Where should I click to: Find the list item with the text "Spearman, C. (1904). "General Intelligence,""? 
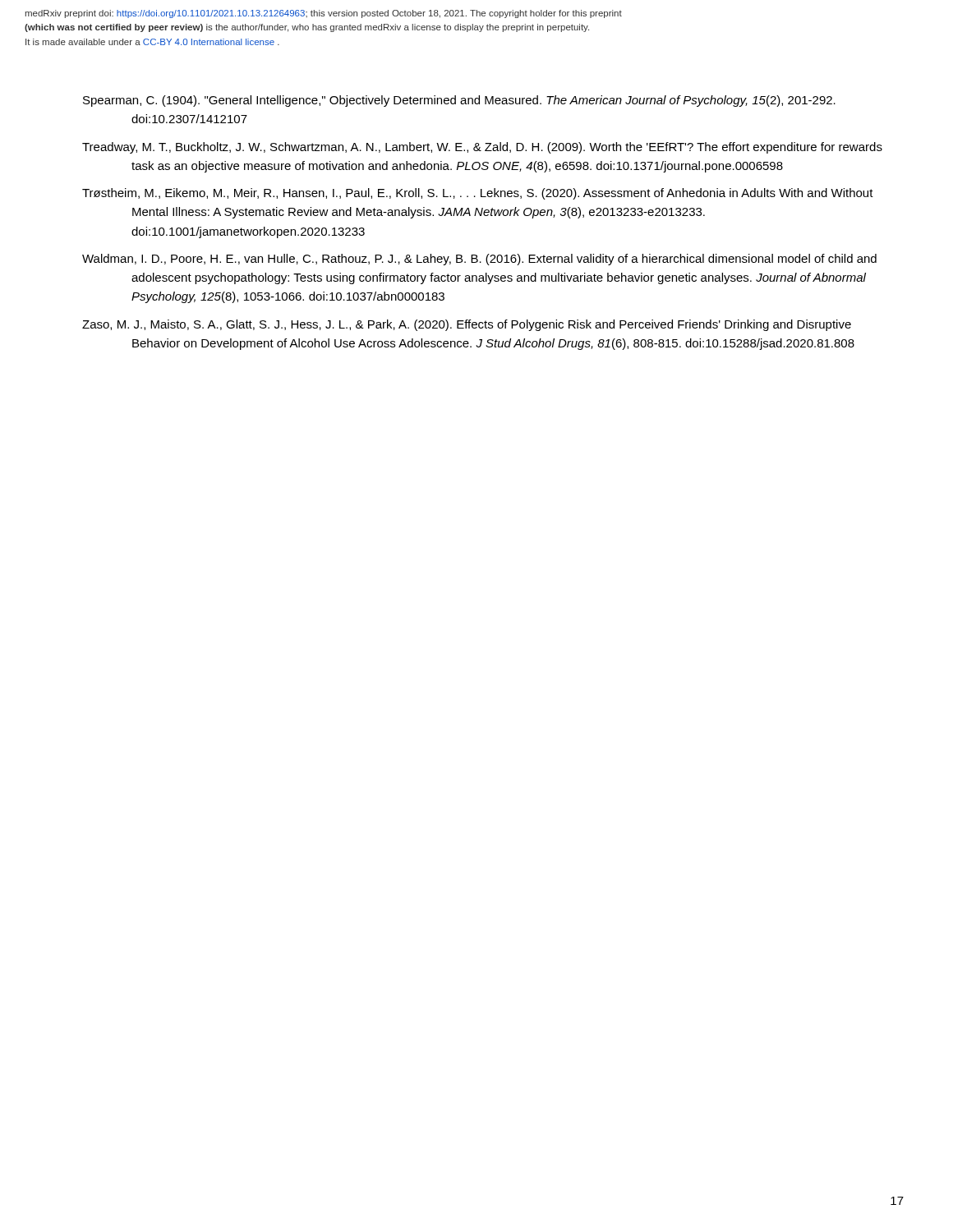coord(459,109)
